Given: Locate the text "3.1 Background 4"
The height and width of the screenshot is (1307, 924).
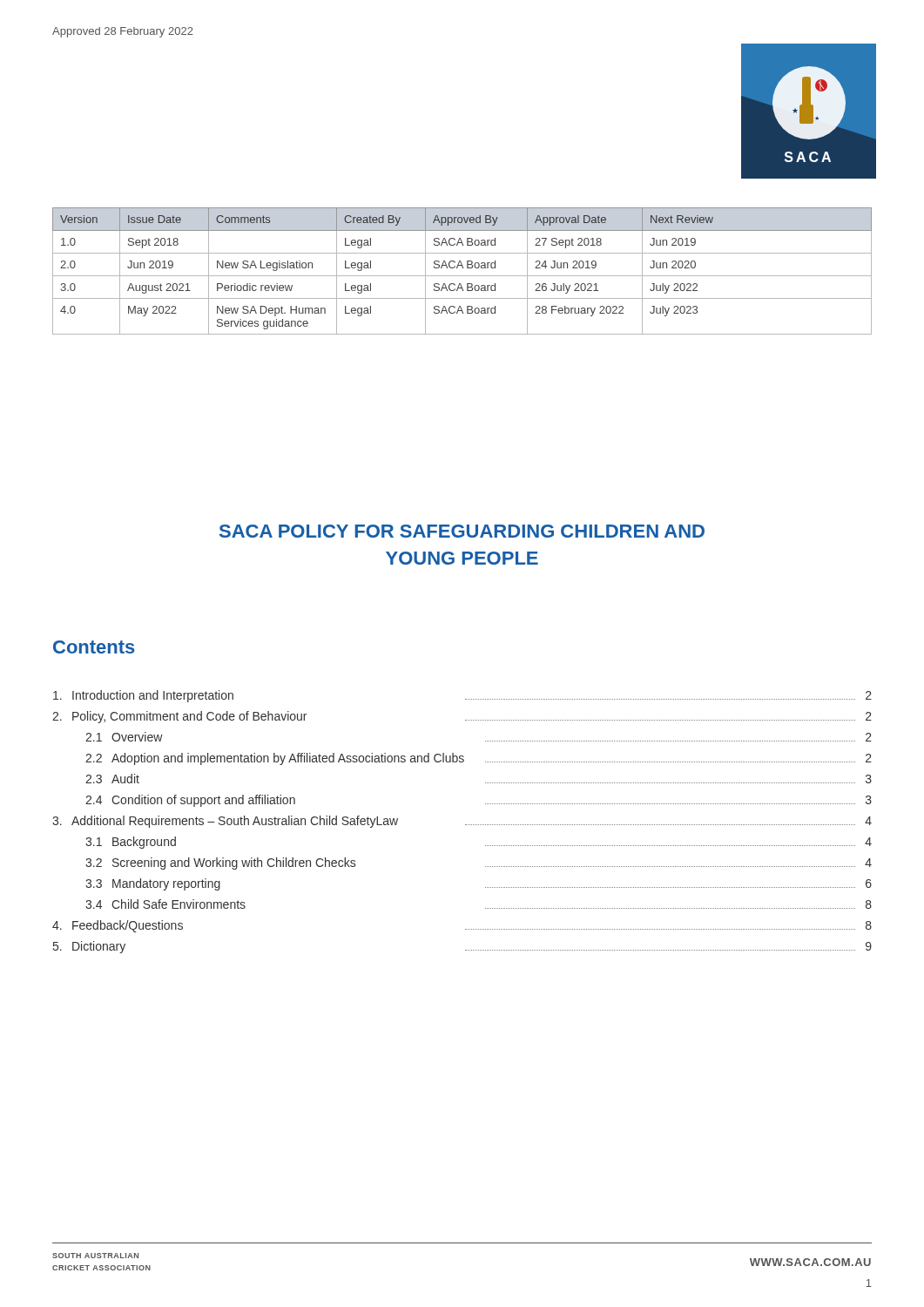Looking at the screenshot, I should 479,842.
